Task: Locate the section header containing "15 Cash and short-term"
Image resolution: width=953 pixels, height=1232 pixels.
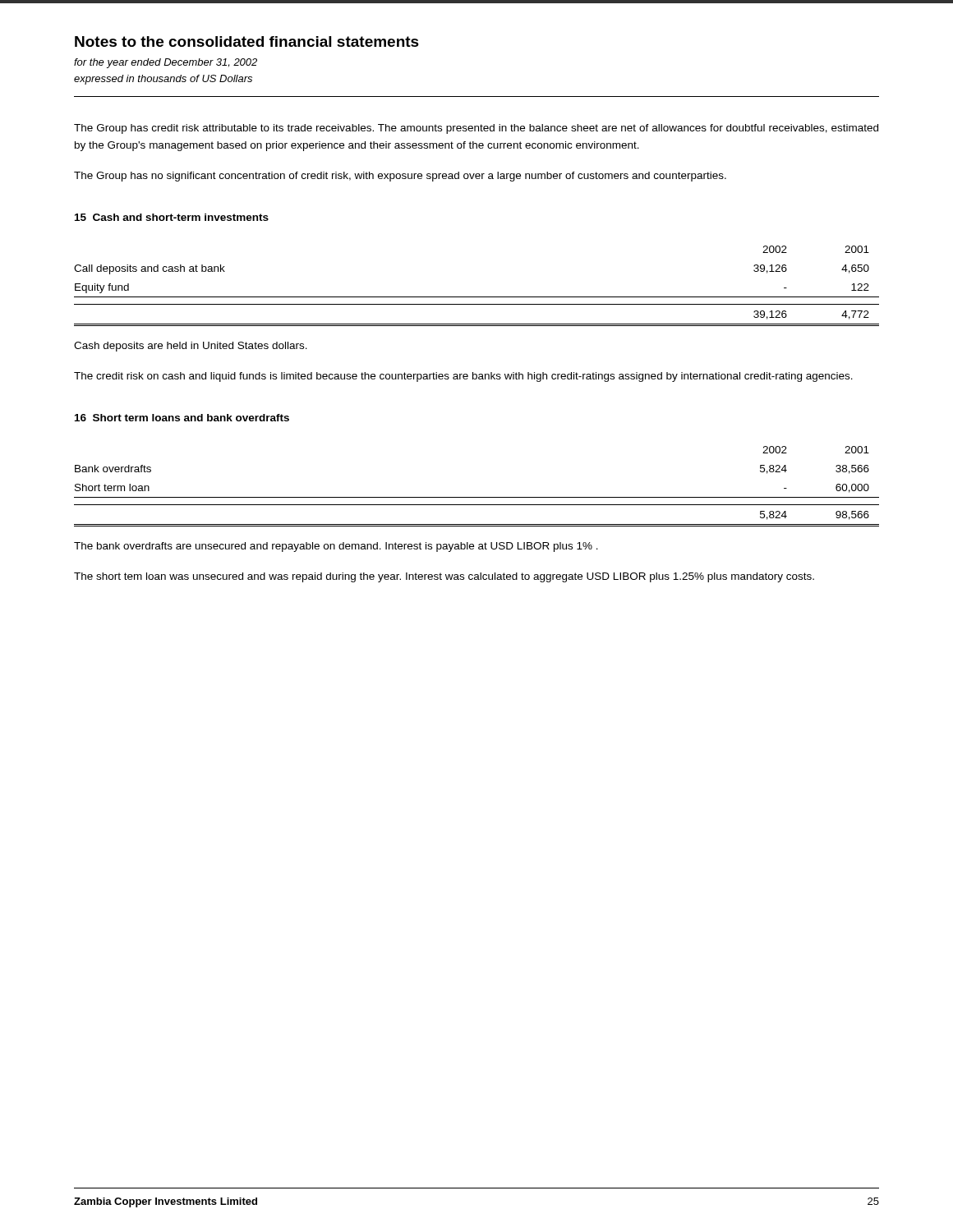Action: [x=171, y=217]
